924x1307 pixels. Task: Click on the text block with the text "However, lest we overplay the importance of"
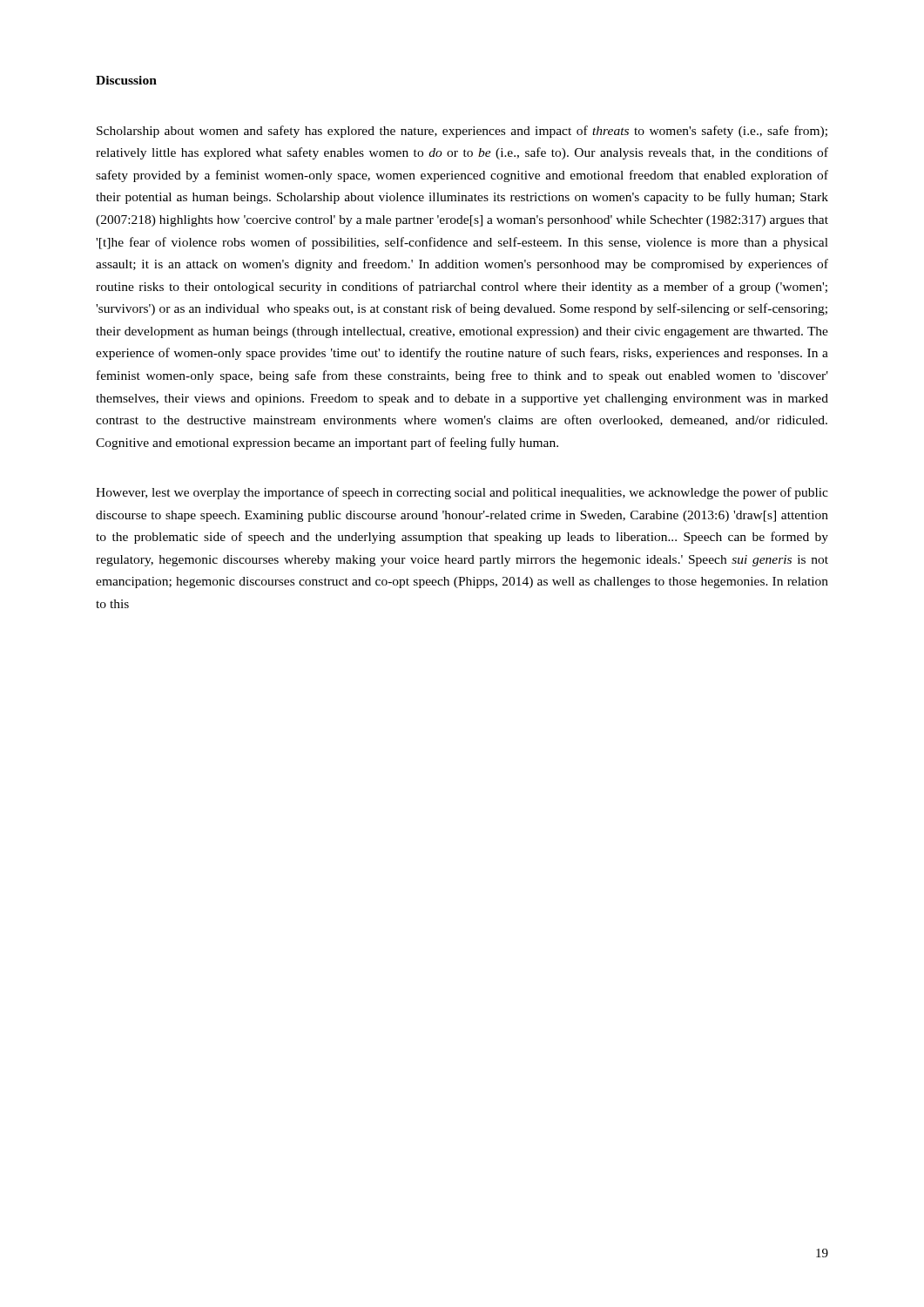(x=462, y=548)
